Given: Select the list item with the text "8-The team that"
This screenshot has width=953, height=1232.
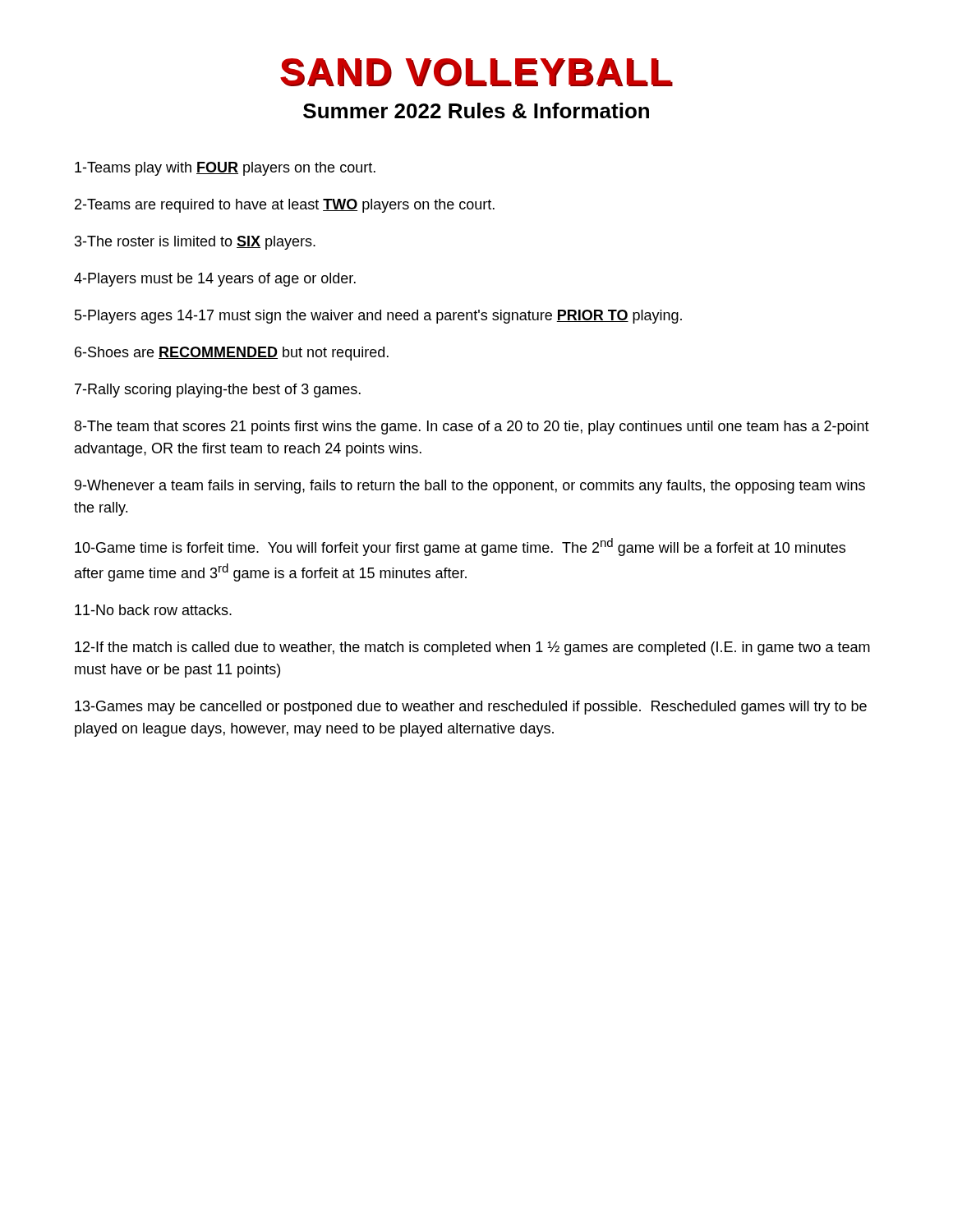Looking at the screenshot, I should [x=471, y=437].
